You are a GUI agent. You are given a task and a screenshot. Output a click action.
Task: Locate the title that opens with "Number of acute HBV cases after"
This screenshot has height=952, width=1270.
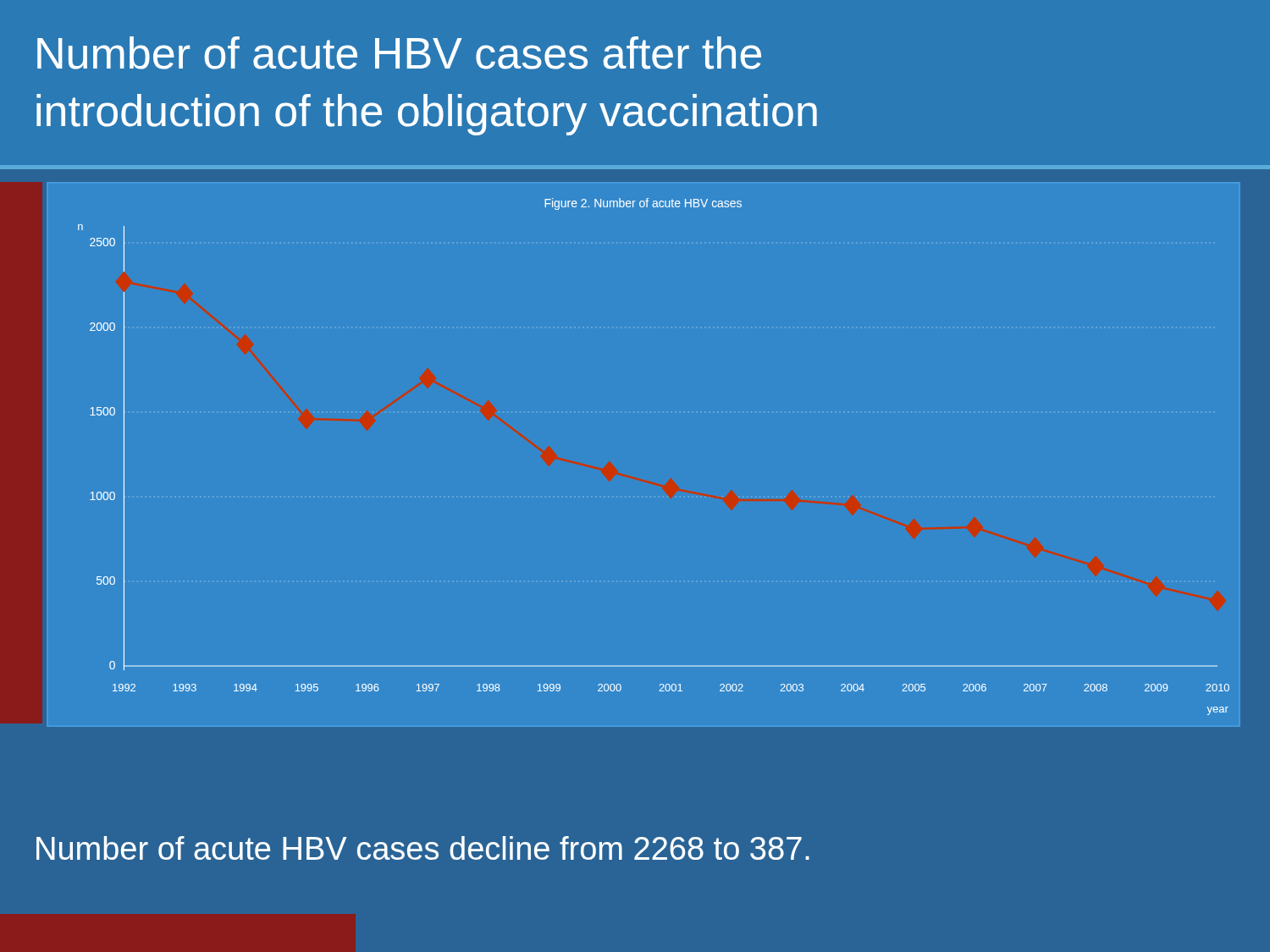[427, 83]
